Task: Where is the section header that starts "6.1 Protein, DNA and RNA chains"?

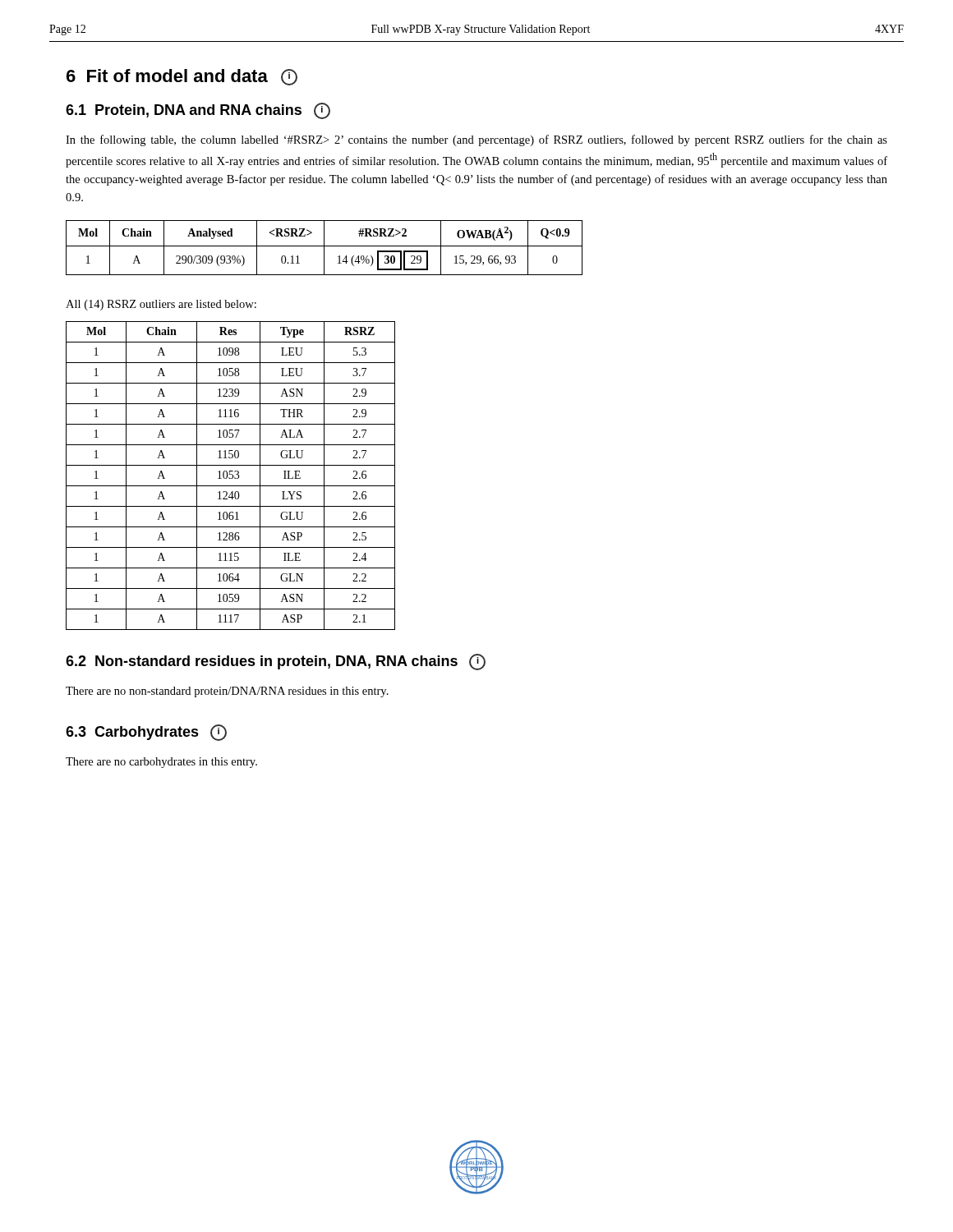Action: tap(198, 111)
